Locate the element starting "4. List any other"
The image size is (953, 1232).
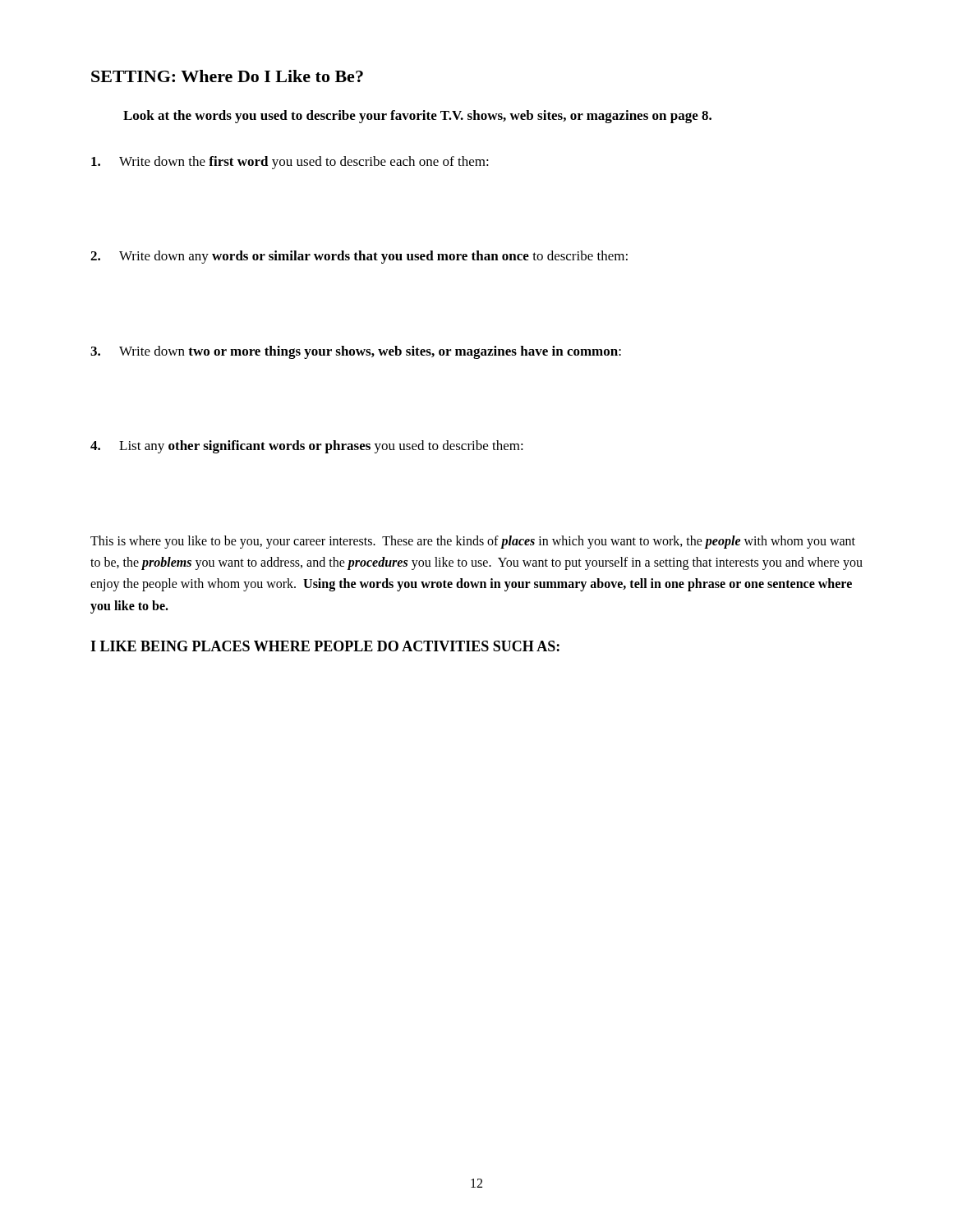pyautogui.click(x=307, y=446)
